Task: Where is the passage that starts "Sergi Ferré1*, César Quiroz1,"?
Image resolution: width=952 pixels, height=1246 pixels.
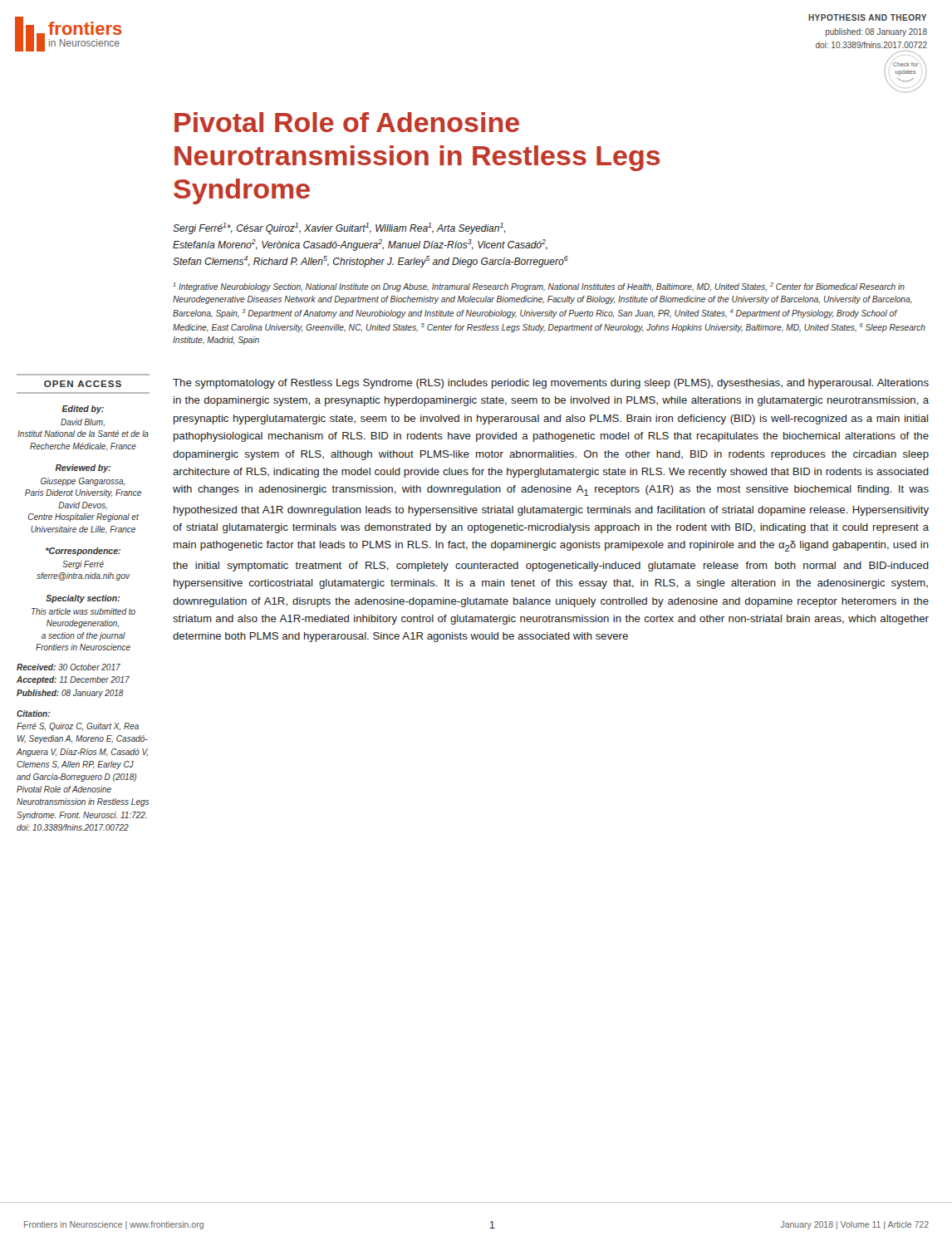Action: (x=370, y=244)
